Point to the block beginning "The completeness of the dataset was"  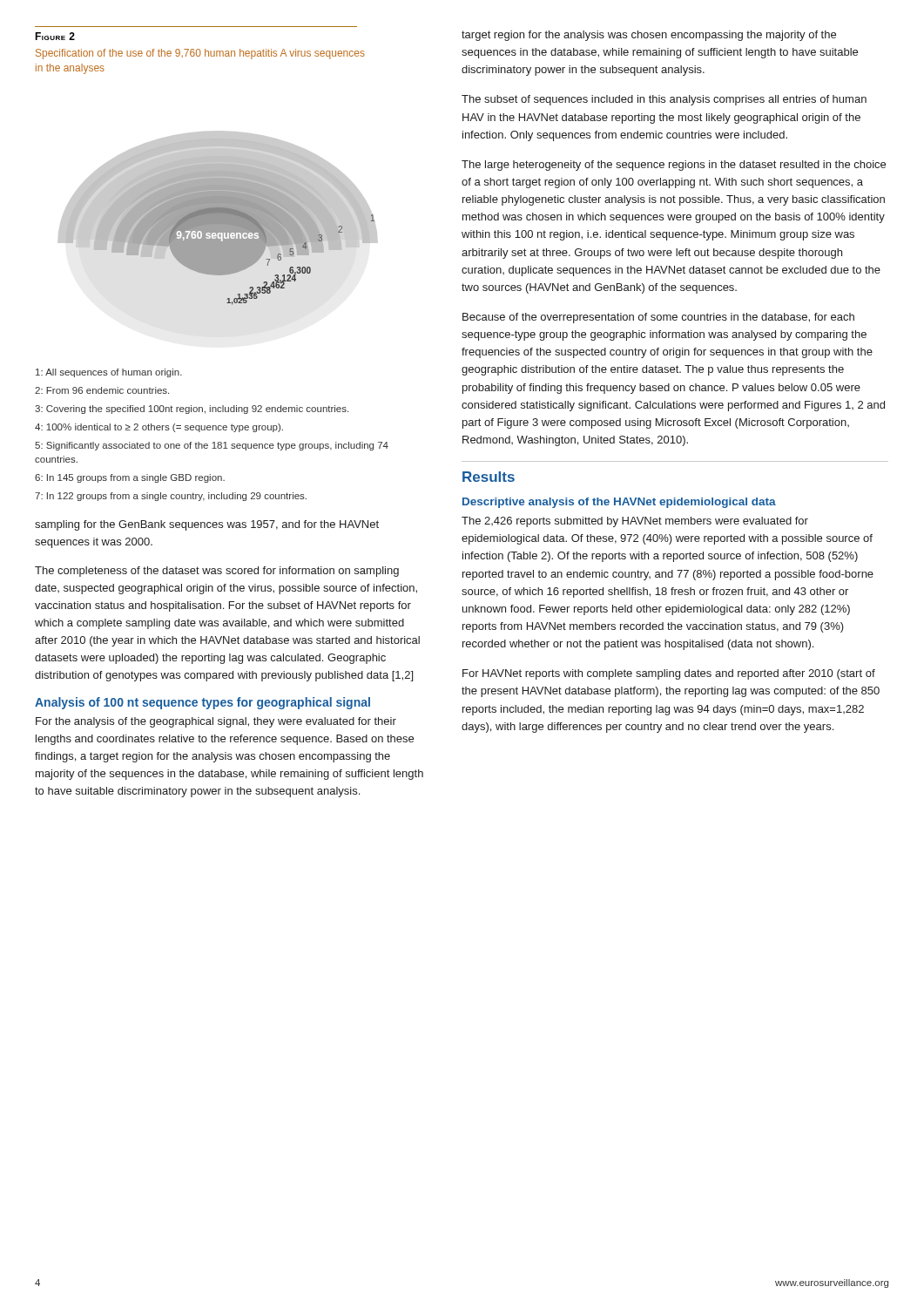pos(228,623)
